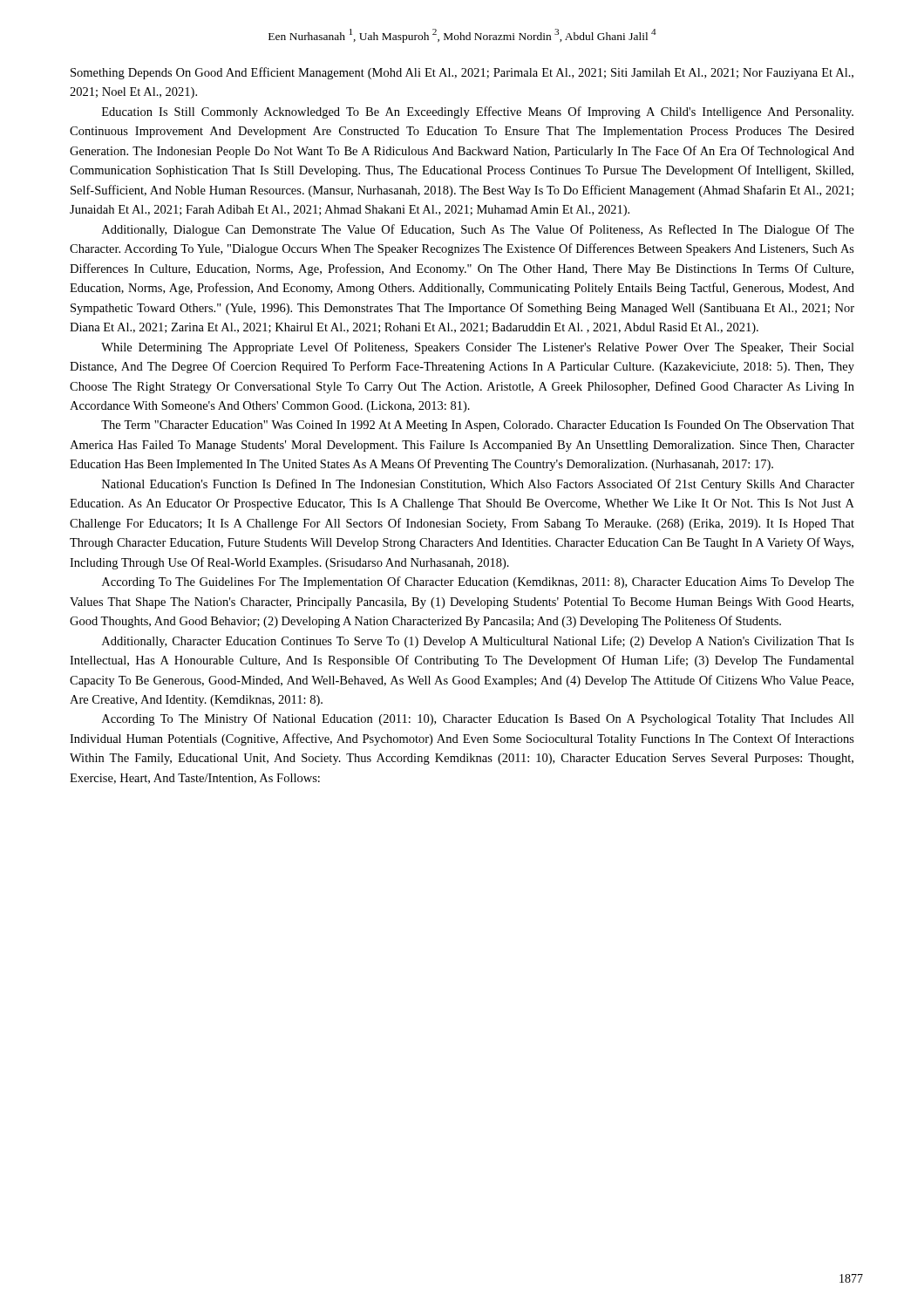
Task: Click on the passage starting "Additionally, Character Education Continues To Serve To (1)"
Action: click(x=462, y=670)
